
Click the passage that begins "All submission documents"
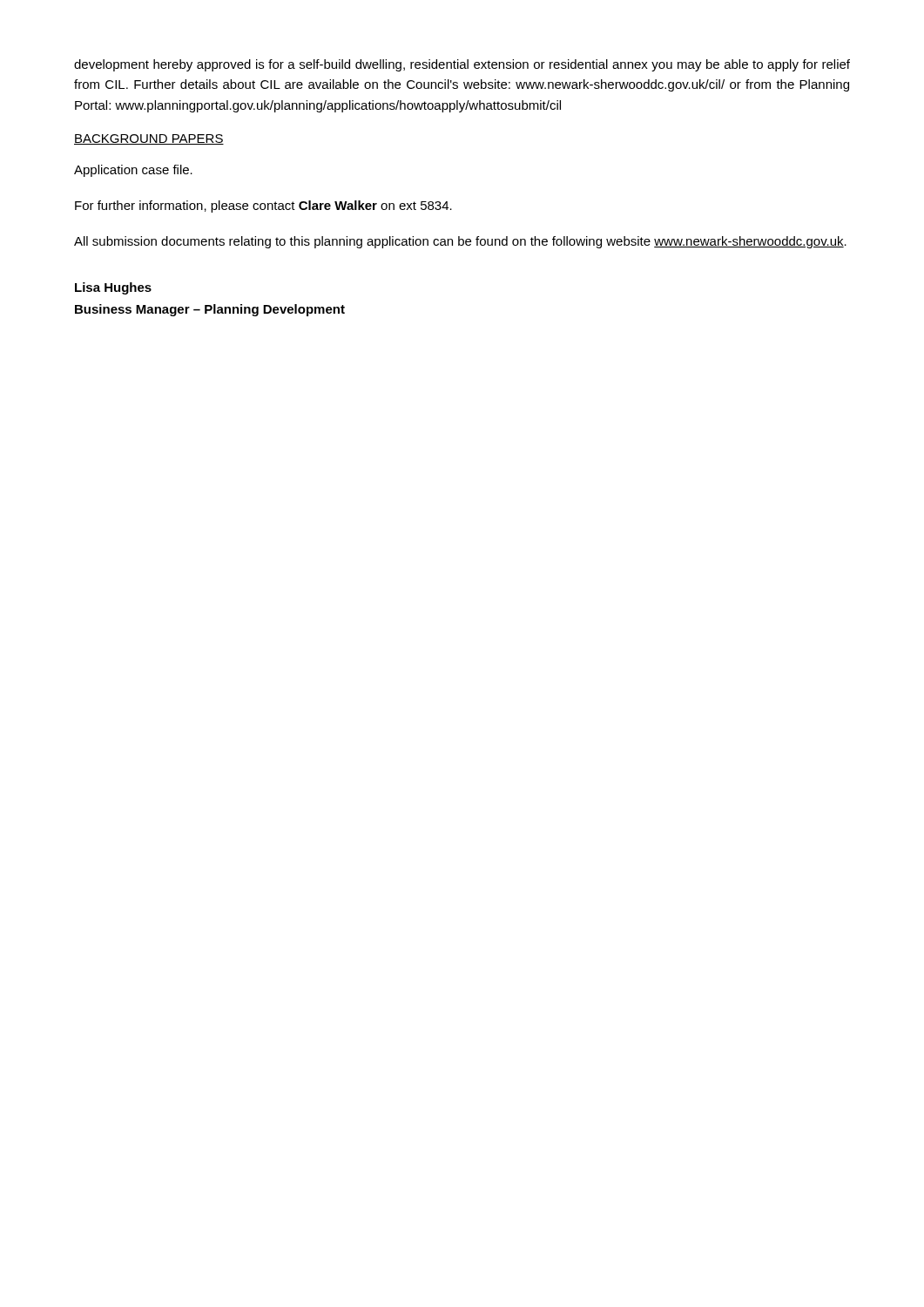(461, 241)
